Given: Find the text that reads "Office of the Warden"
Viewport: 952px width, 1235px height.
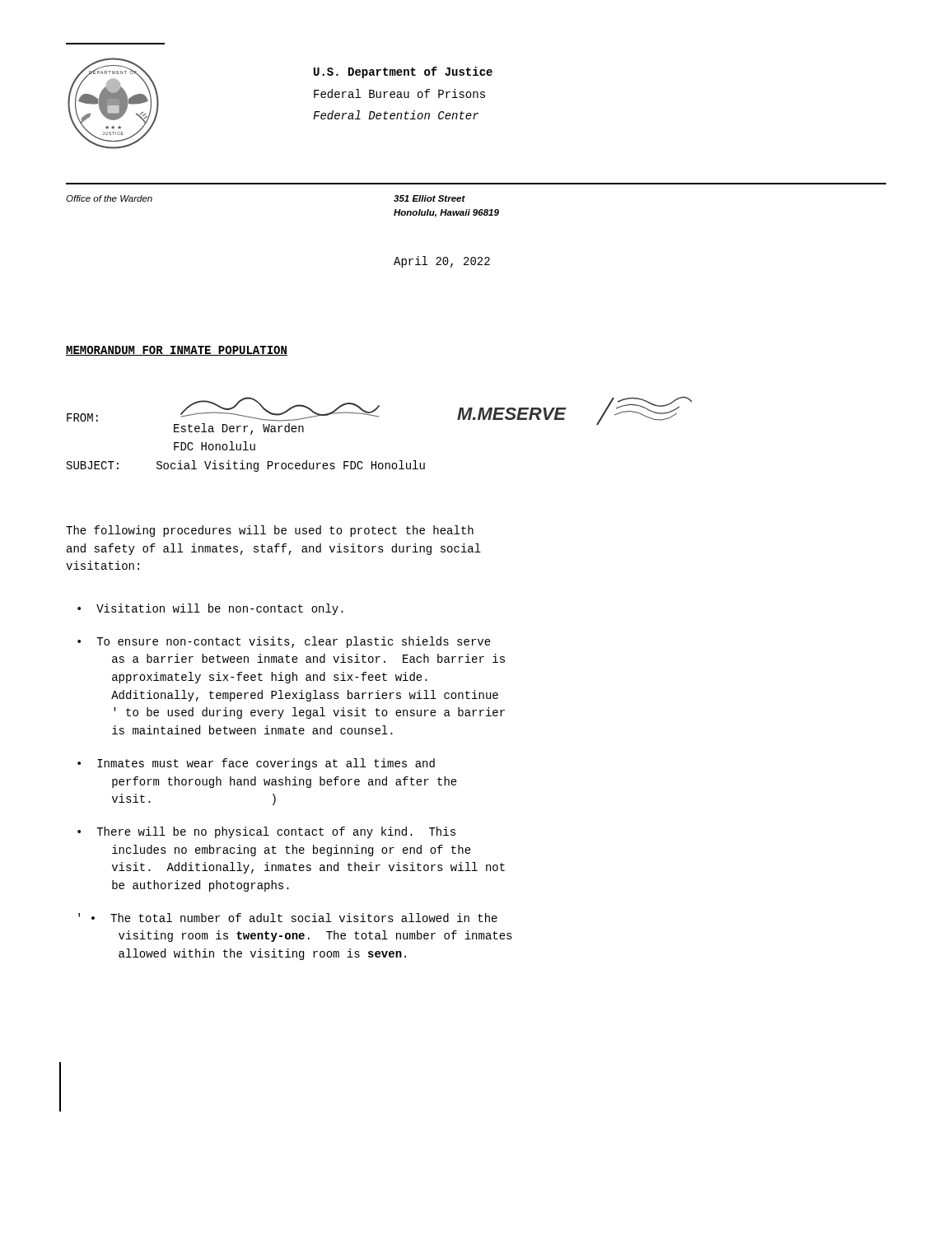Looking at the screenshot, I should 109,198.
